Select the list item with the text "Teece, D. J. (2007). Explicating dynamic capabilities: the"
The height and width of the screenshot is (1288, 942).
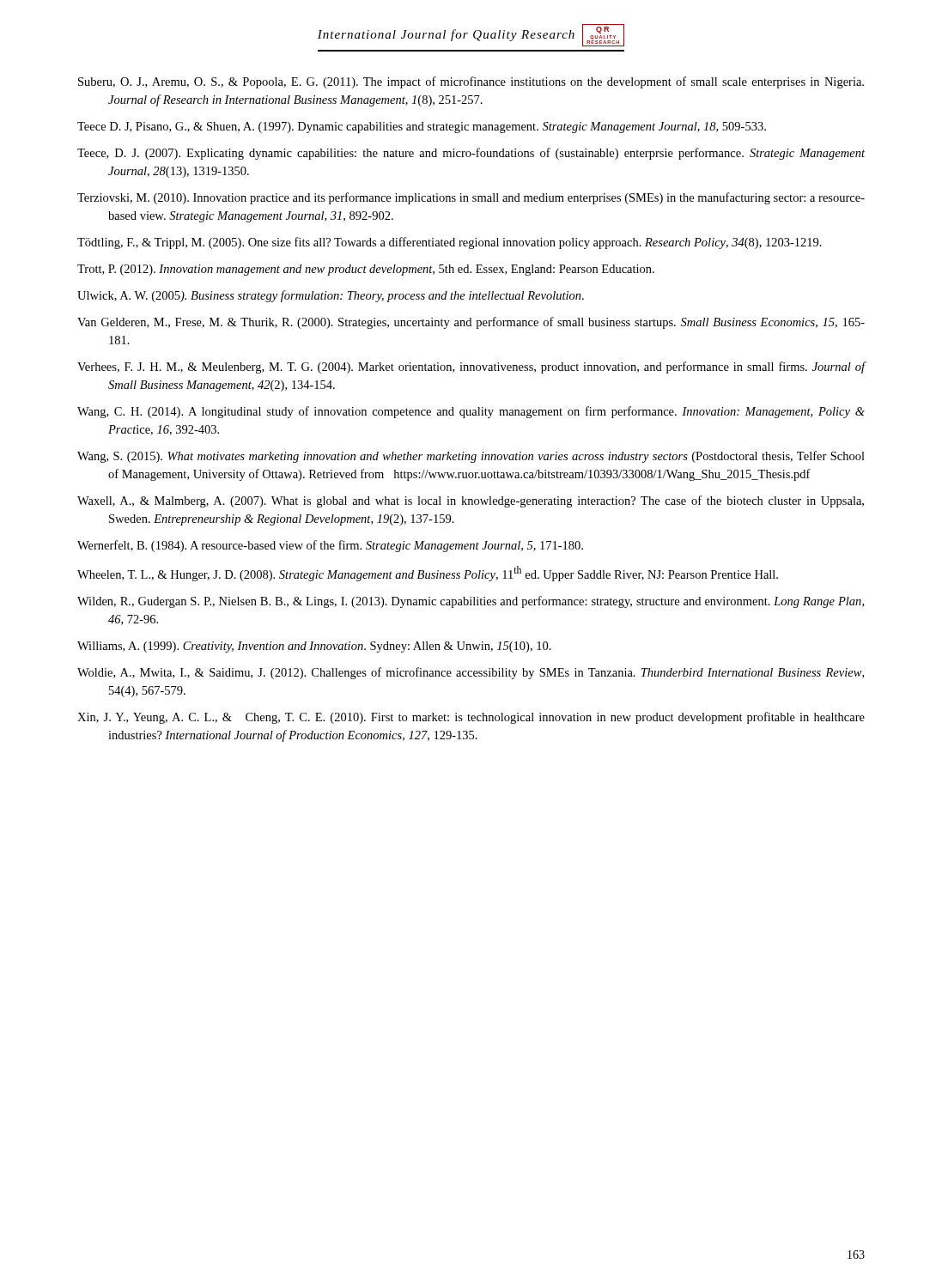[x=471, y=162]
